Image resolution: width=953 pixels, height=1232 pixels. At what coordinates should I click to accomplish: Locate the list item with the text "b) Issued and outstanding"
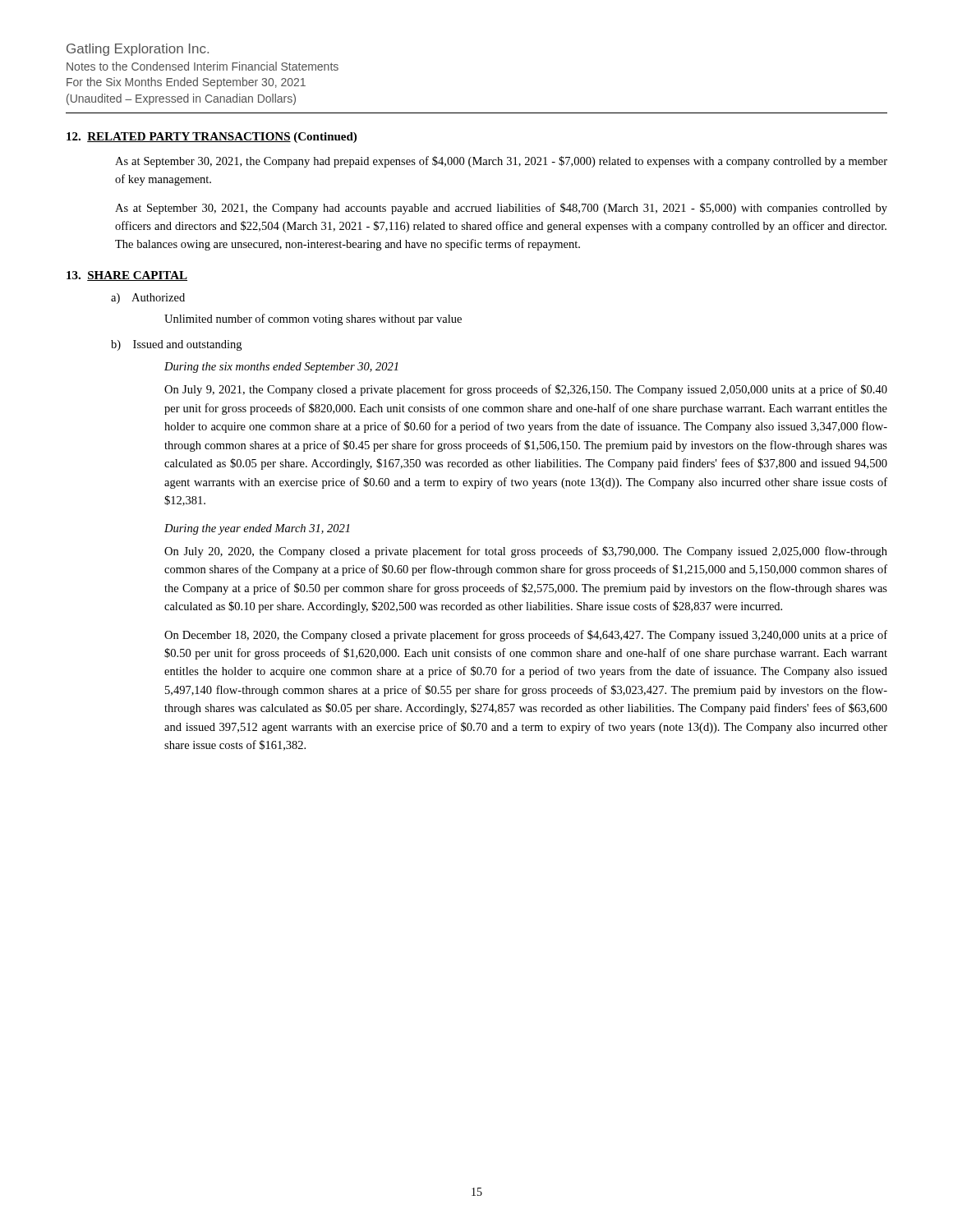pos(176,344)
